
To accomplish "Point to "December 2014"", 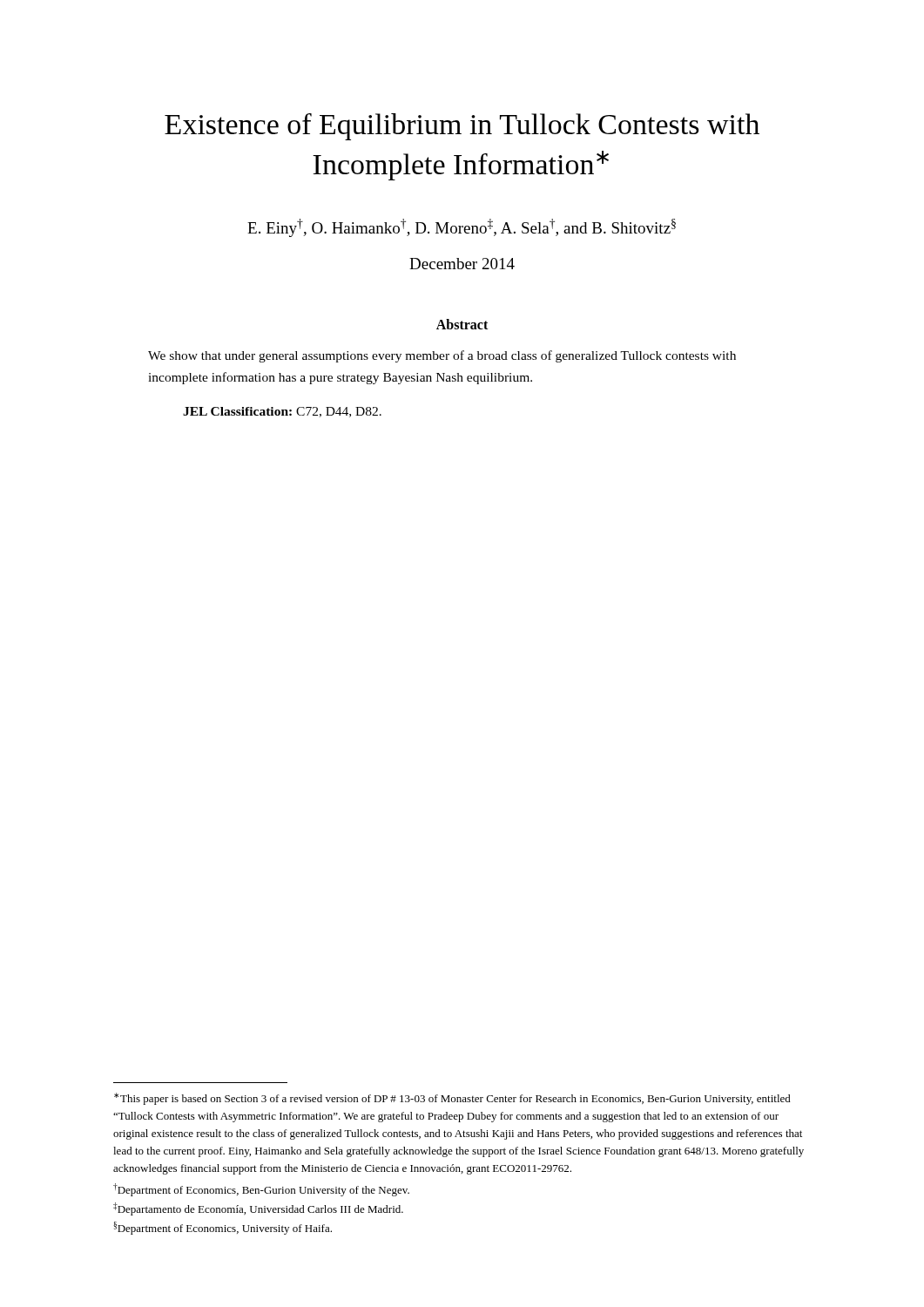I will click(x=462, y=264).
